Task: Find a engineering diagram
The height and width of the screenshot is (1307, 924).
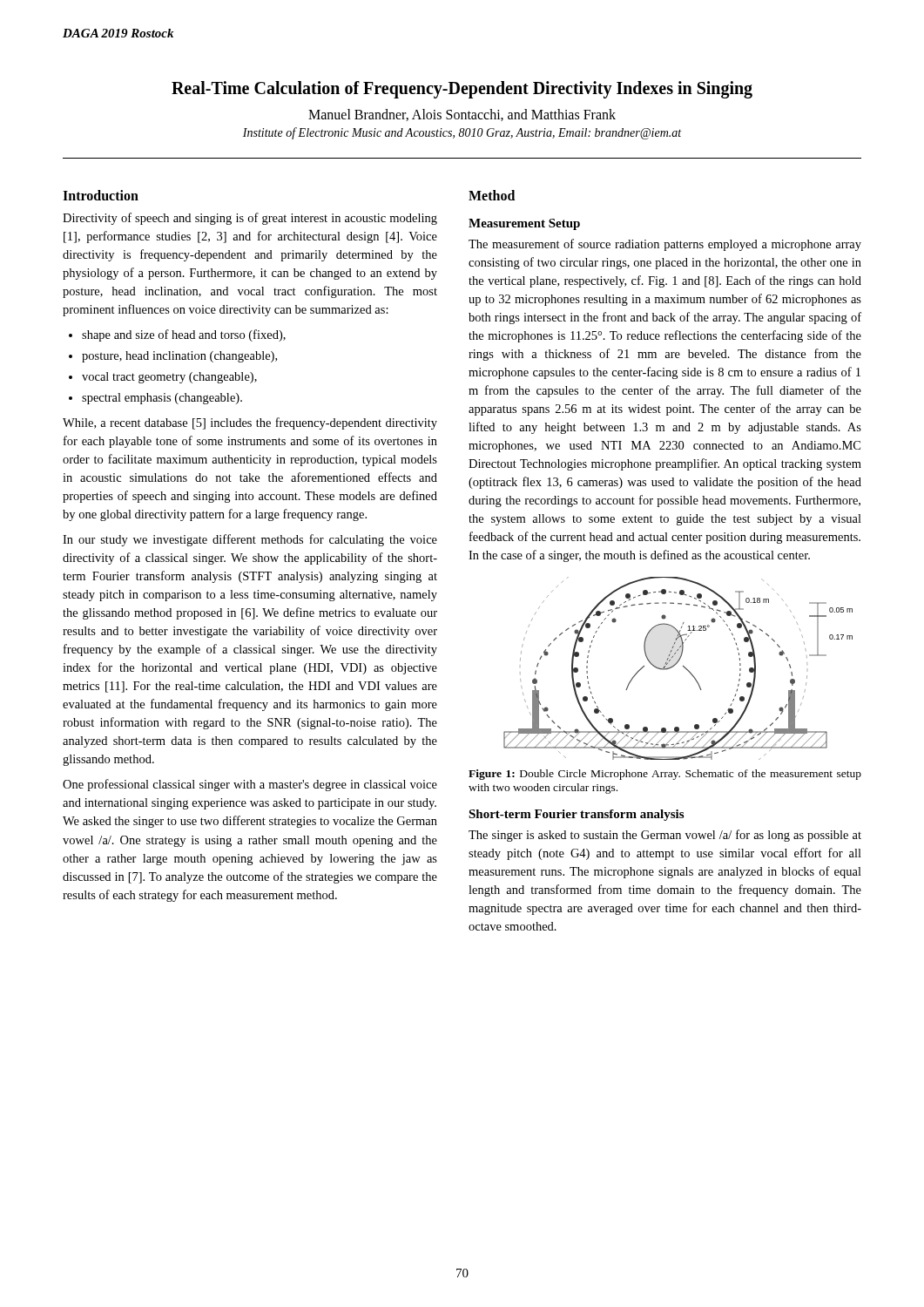Action: pyautogui.click(x=665, y=686)
